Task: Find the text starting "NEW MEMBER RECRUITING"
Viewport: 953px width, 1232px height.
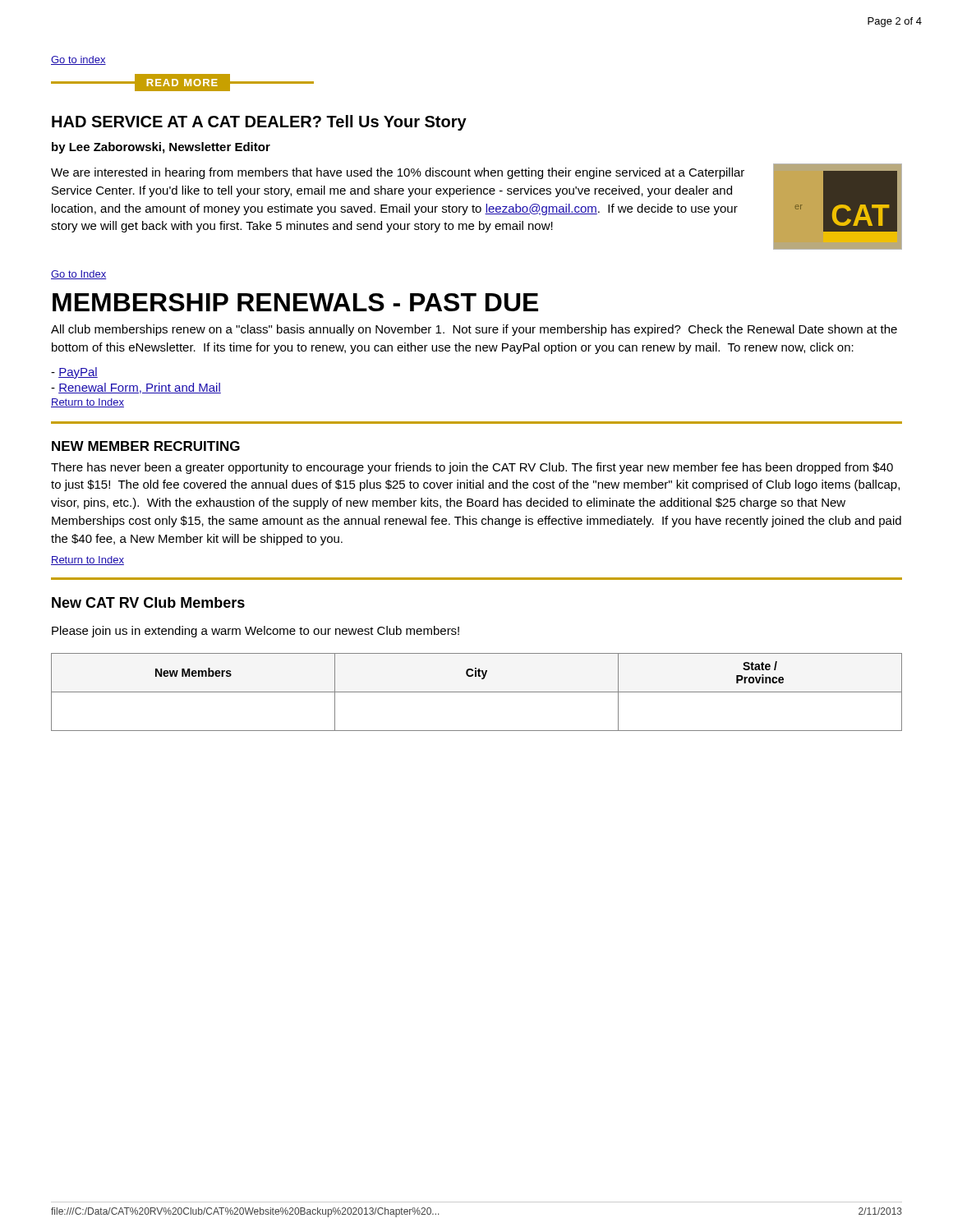Action: pos(146,446)
